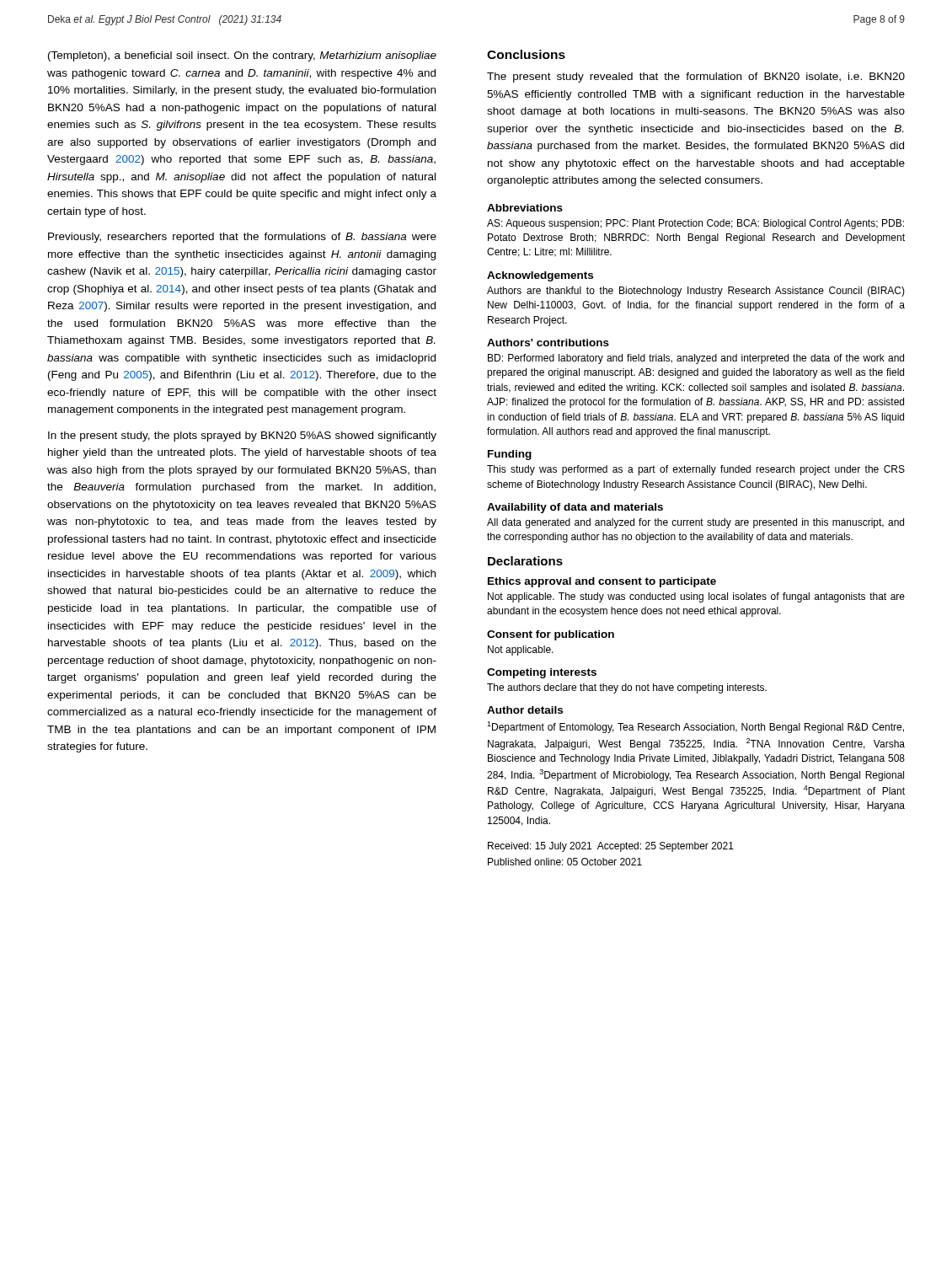The width and height of the screenshot is (952, 1264).
Task: Find the text block containing "Authors are thankful to the Biotechnology"
Action: (x=696, y=306)
